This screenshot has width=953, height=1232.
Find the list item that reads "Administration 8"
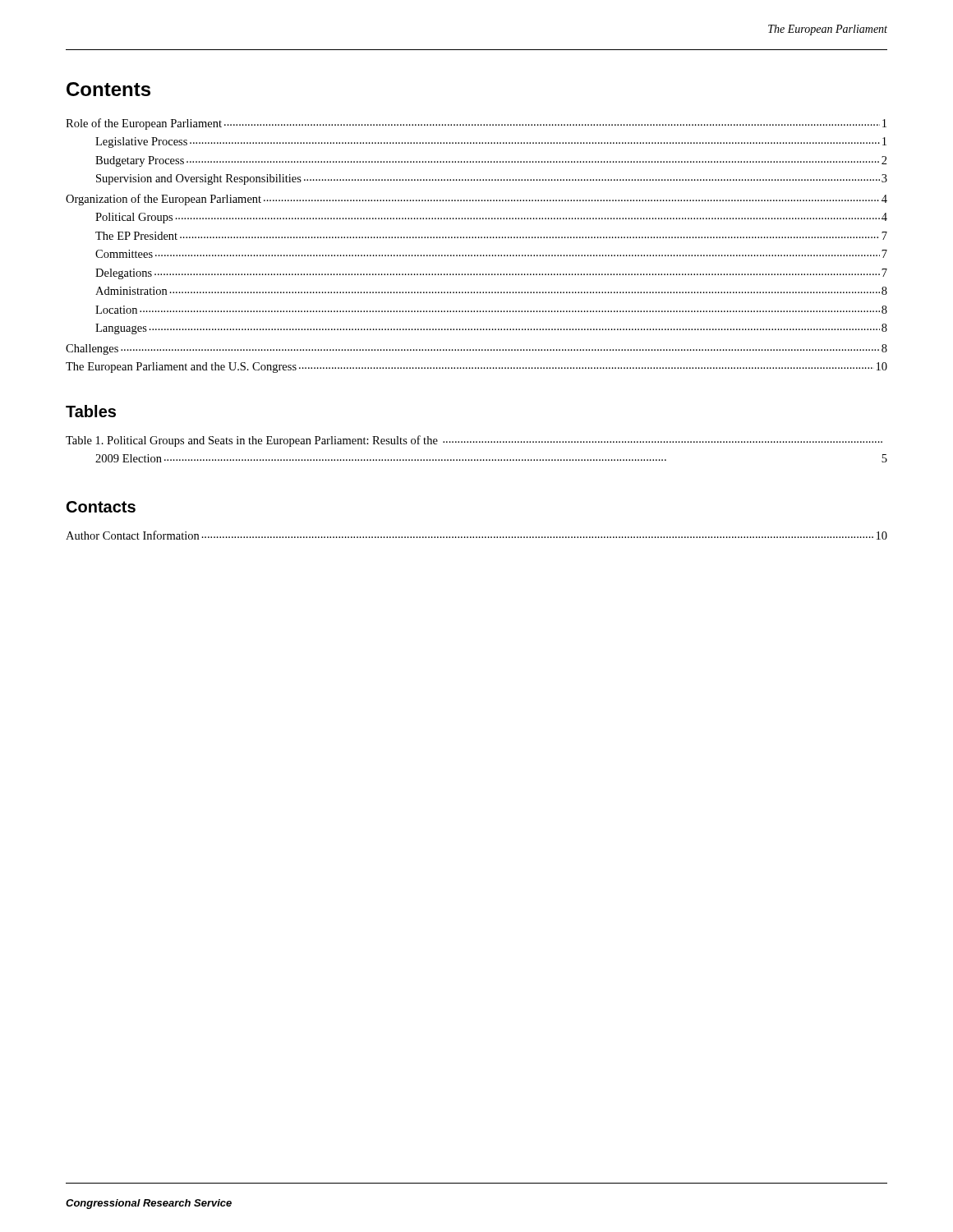[x=491, y=291]
